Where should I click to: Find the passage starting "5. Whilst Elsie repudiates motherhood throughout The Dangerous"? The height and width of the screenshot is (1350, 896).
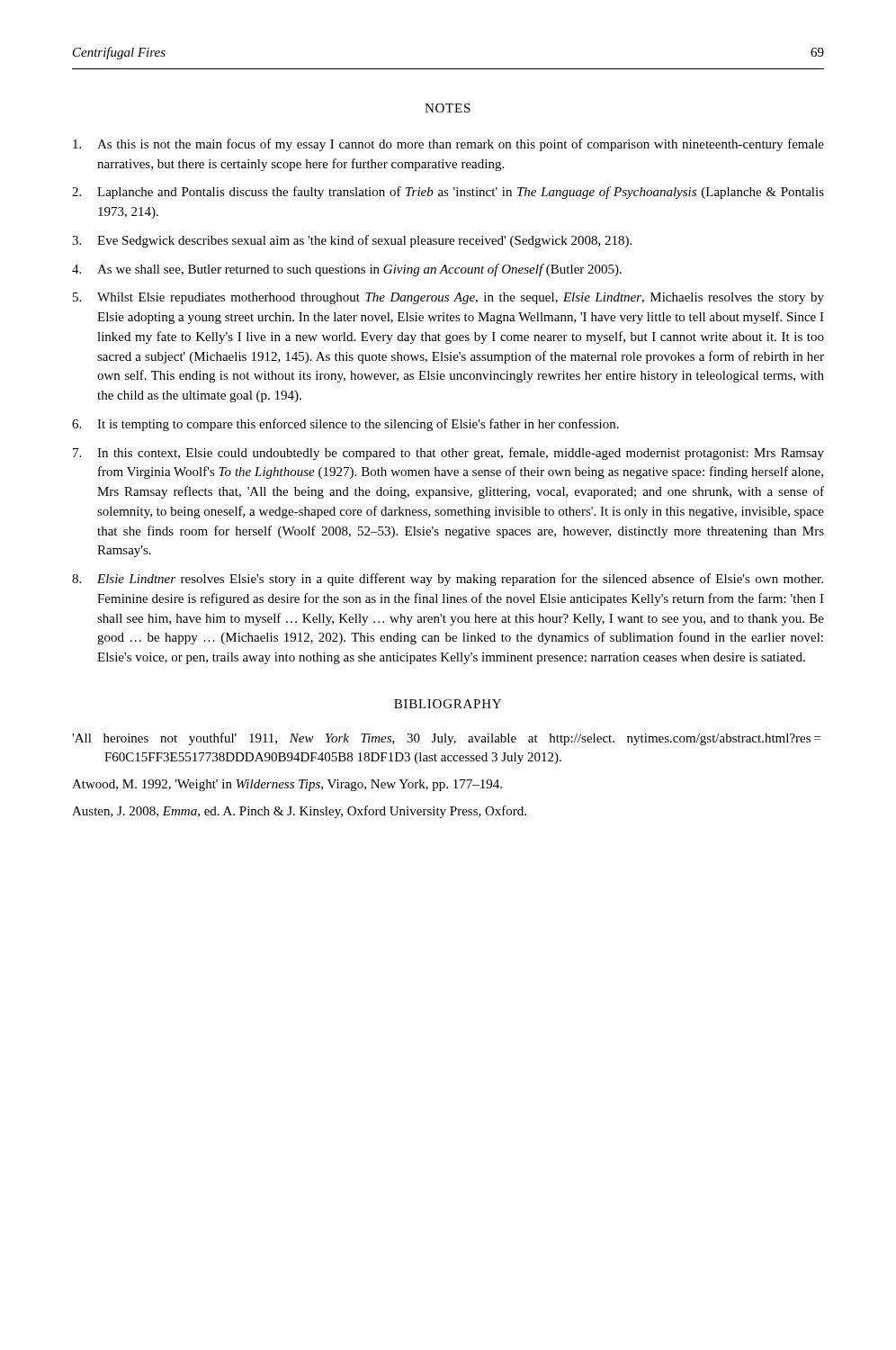pos(448,347)
